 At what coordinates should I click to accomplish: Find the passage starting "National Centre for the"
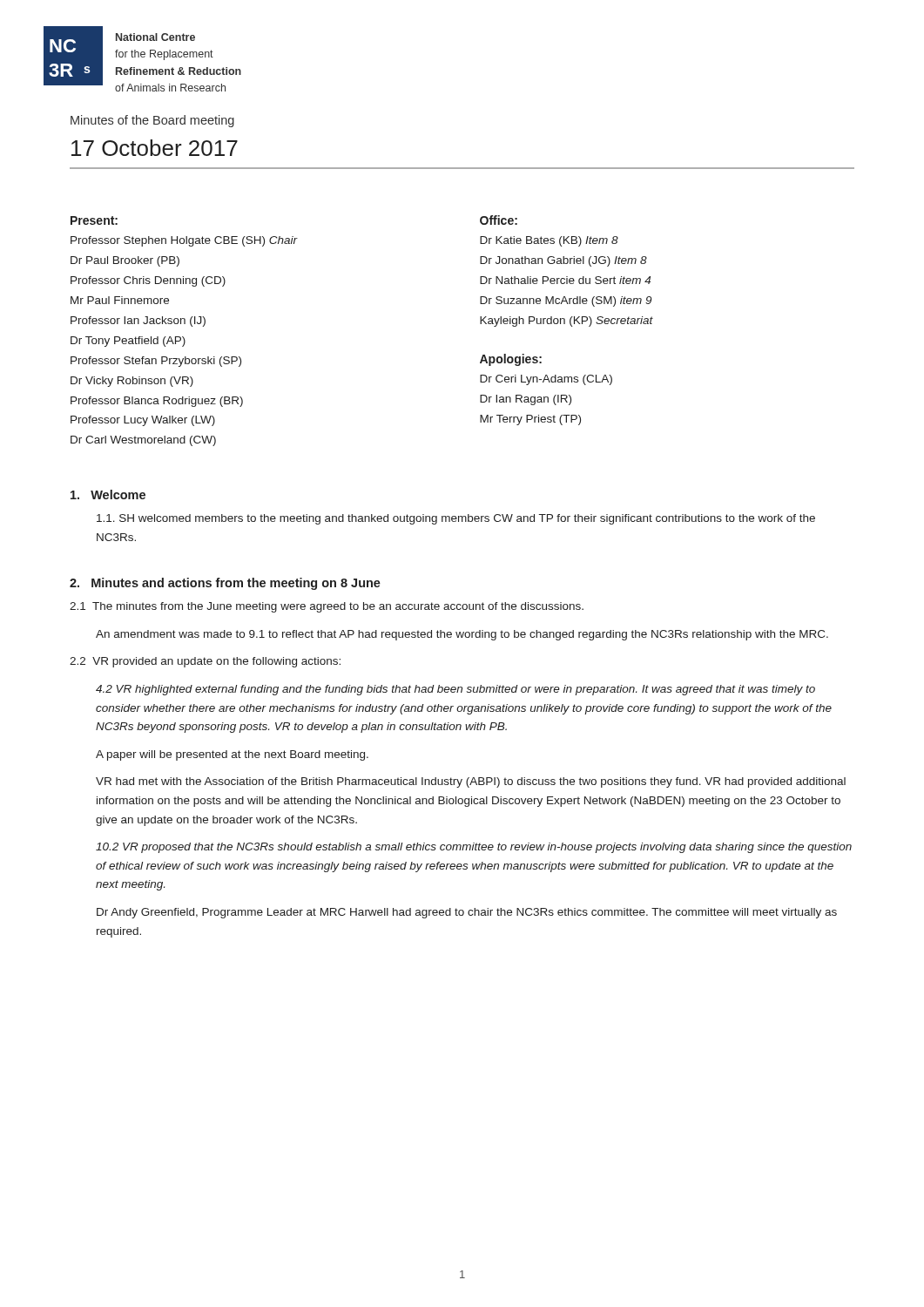point(178,63)
